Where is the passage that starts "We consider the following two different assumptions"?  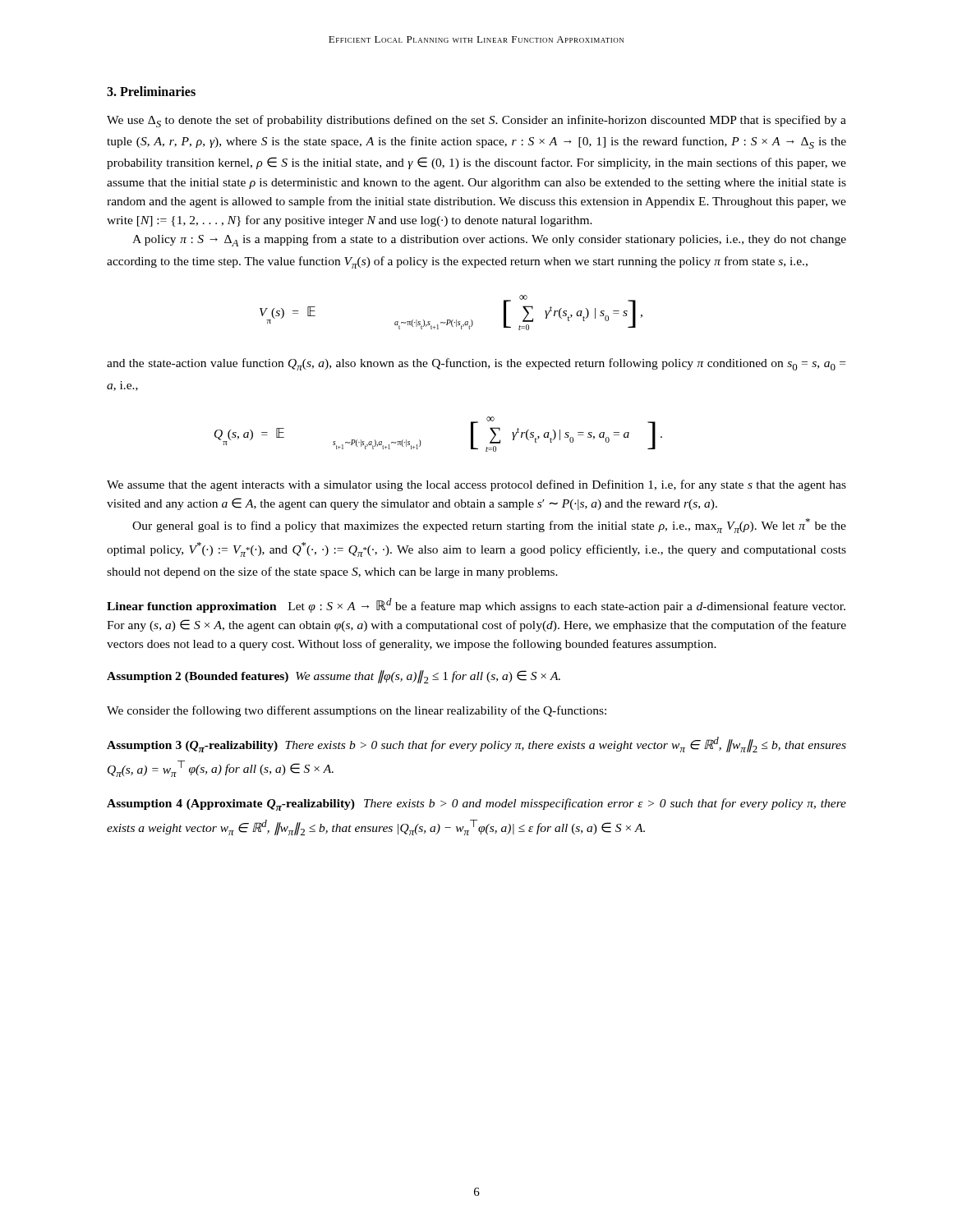click(476, 710)
